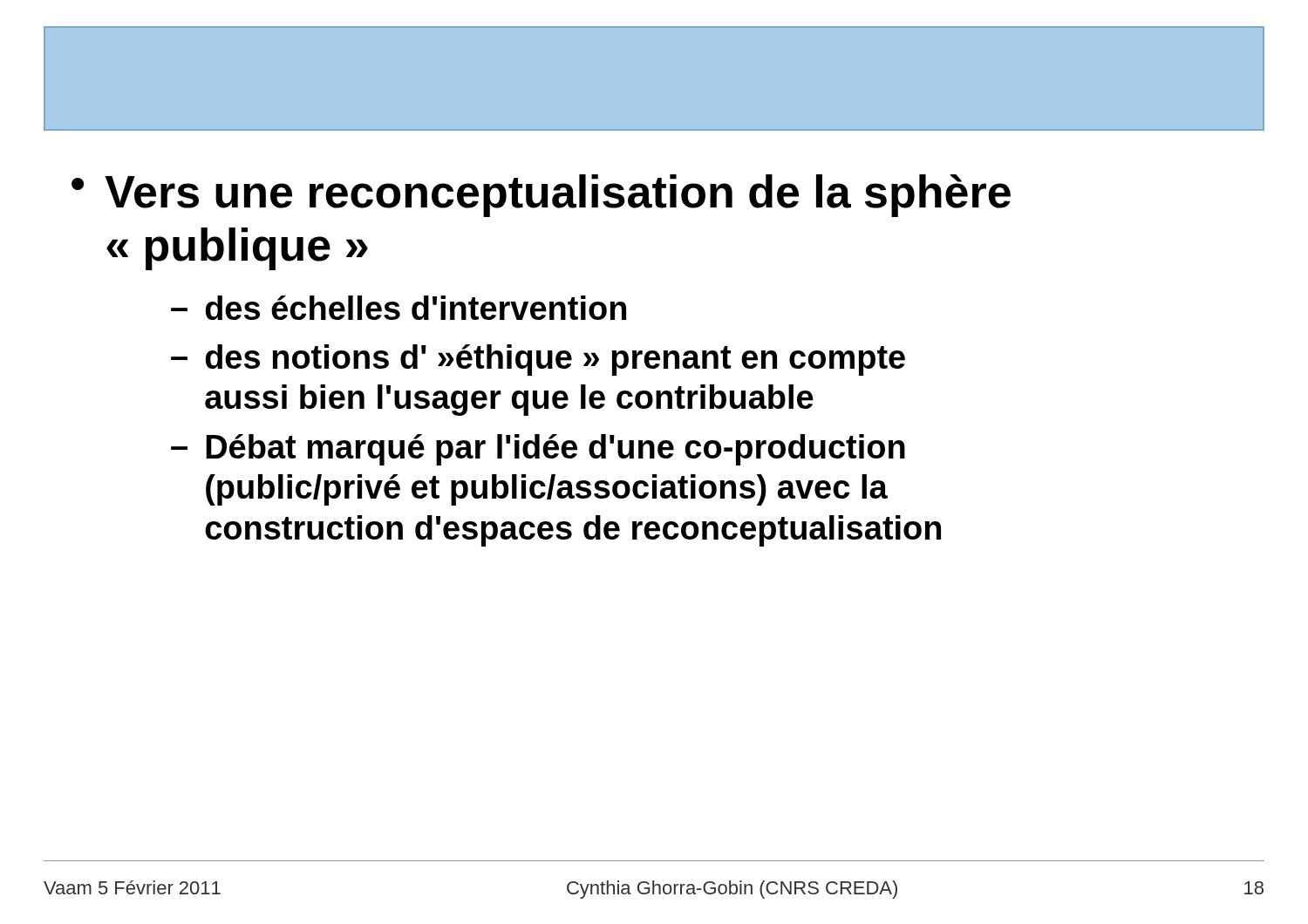The width and height of the screenshot is (1308, 924).
Task: Click on the region starting "– Débat marqué par l'idée"
Action: [557, 488]
